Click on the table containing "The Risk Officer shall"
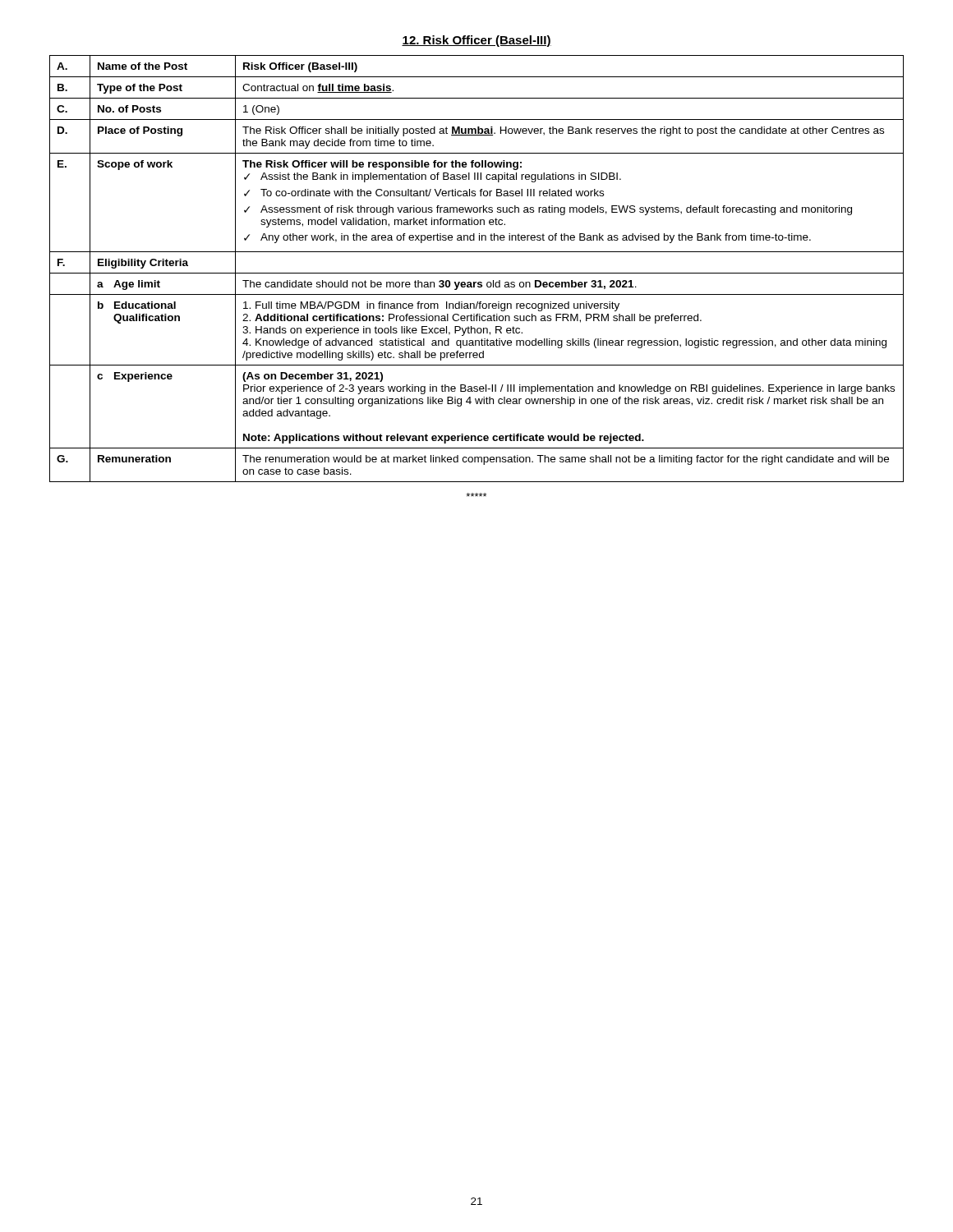This screenshot has height=1232, width=953. tap(476, 269)
